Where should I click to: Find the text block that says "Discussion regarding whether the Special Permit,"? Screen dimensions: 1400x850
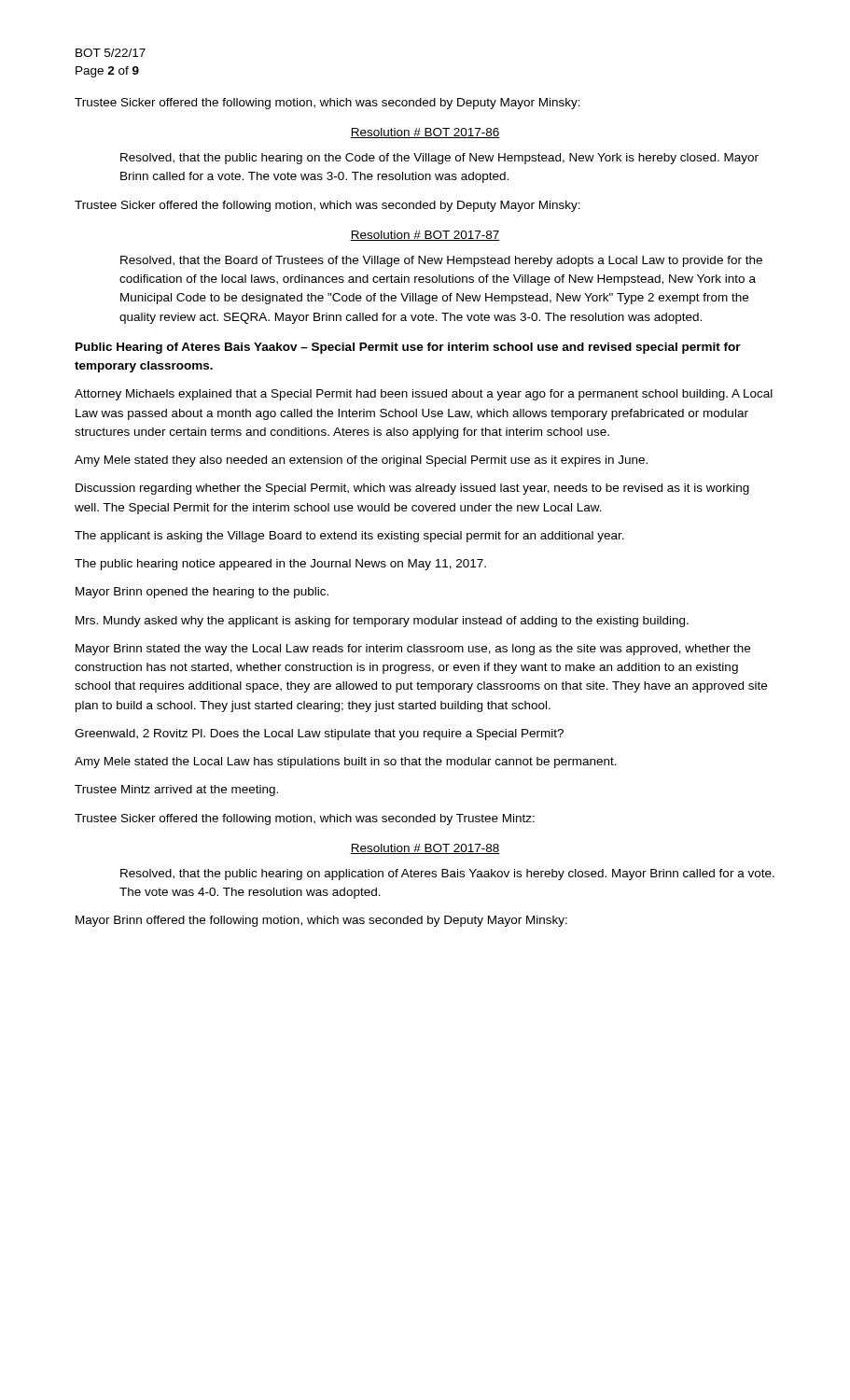425,498
